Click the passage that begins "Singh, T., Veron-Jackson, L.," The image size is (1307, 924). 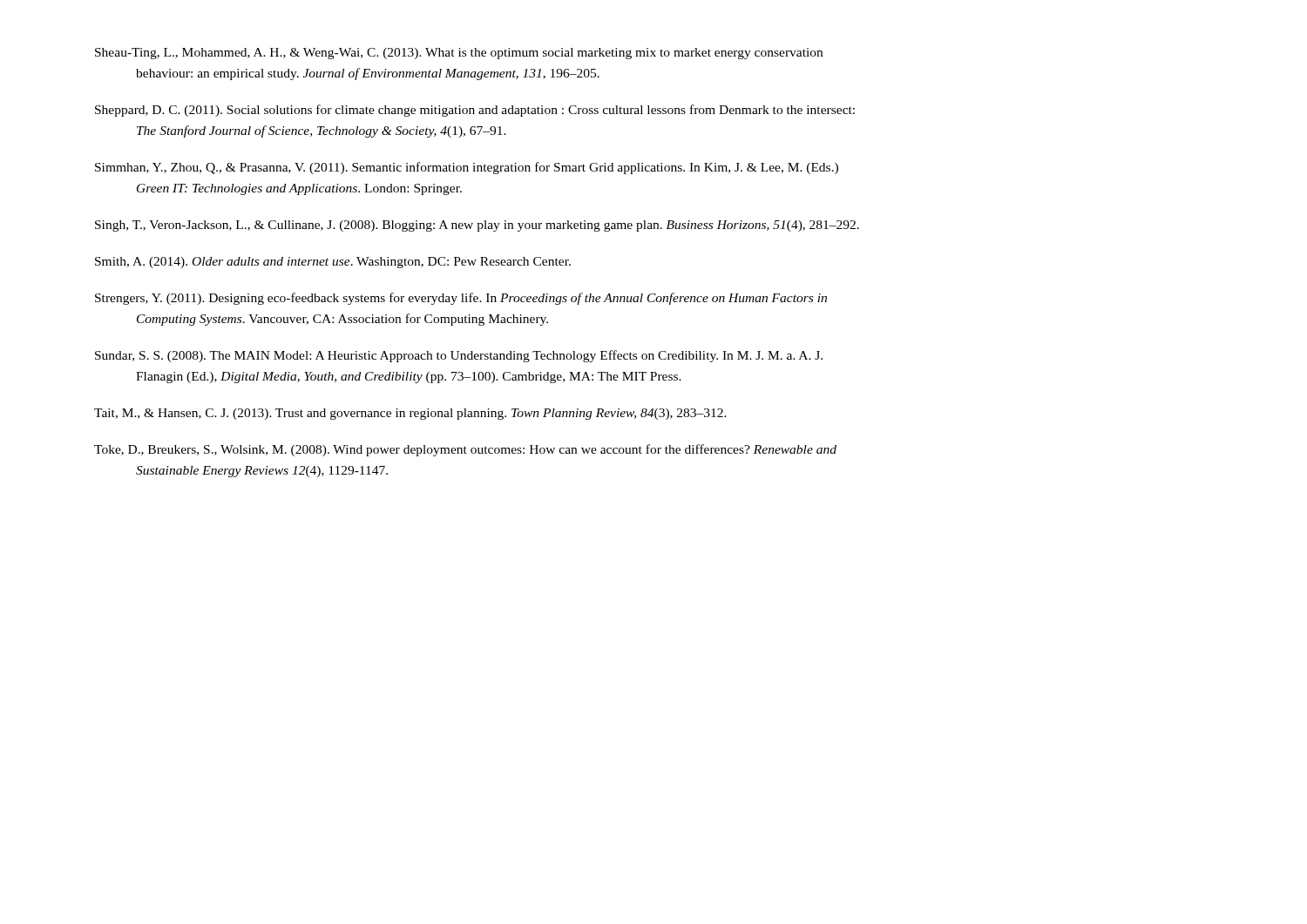[x=654, y=225]
